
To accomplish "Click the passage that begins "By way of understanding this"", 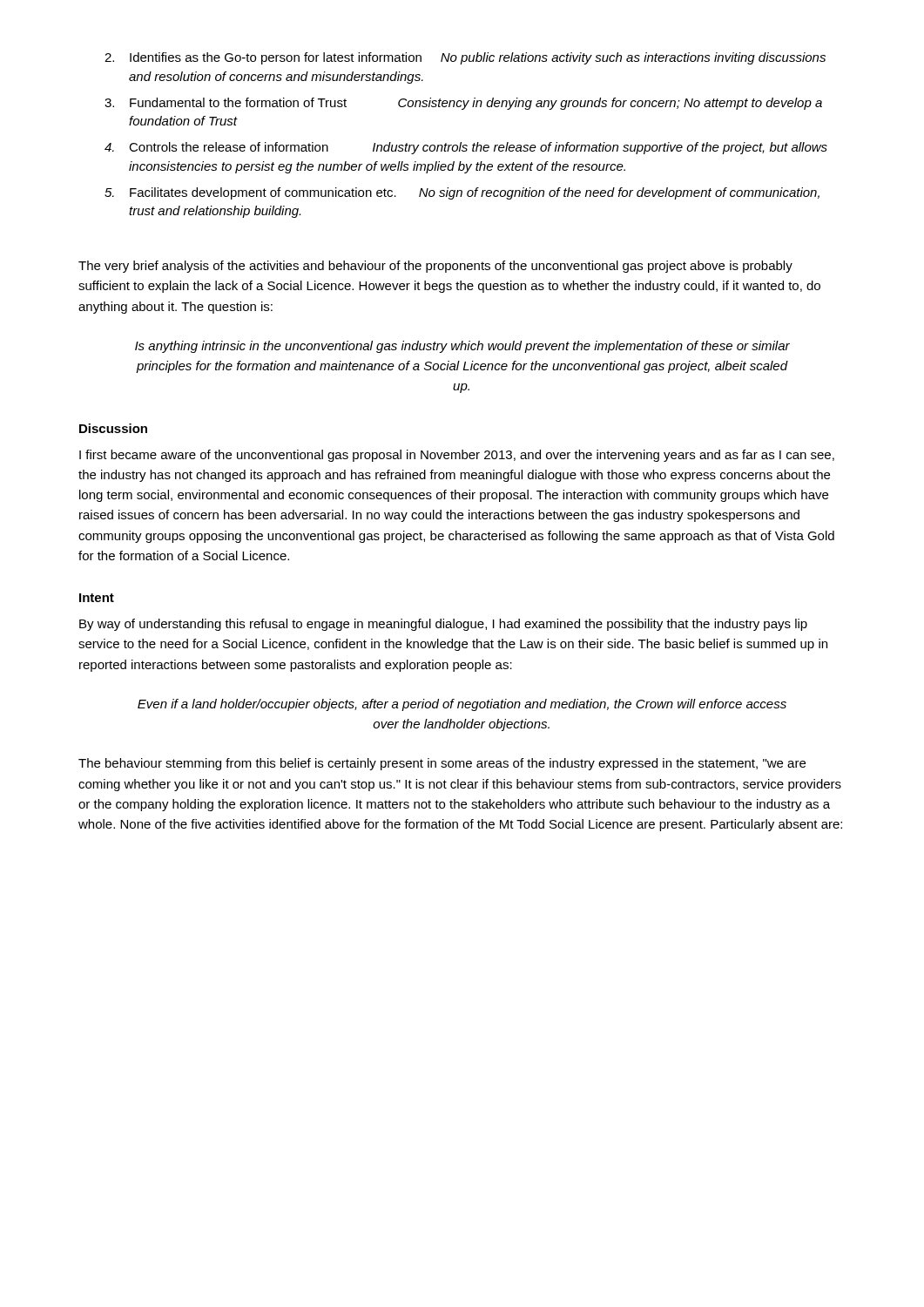I will pos(453,644).
